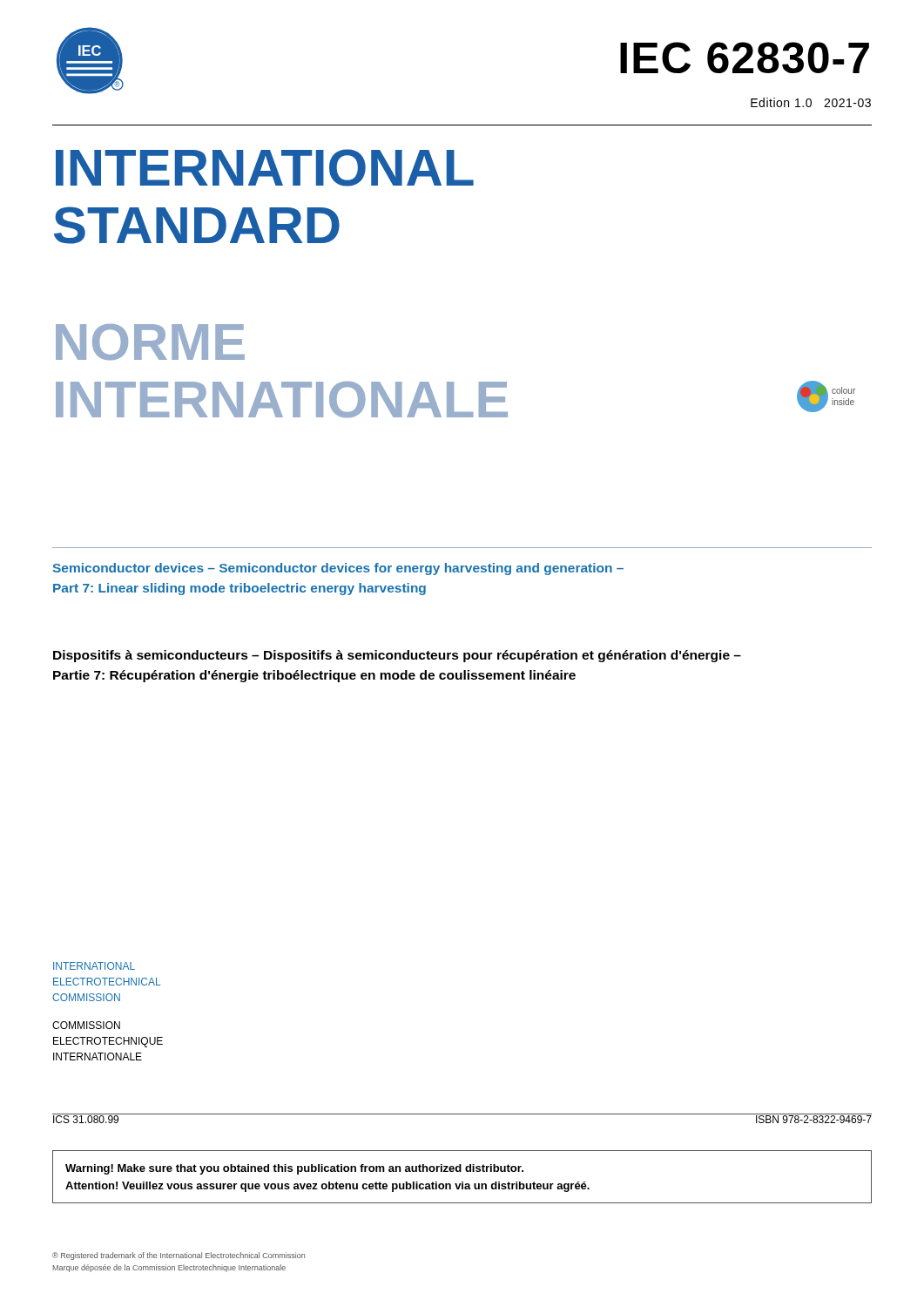Select the text containing "COMMISSION ELECTROTECHNIQUE INTERNATIONALE"

coord(108,1041)
